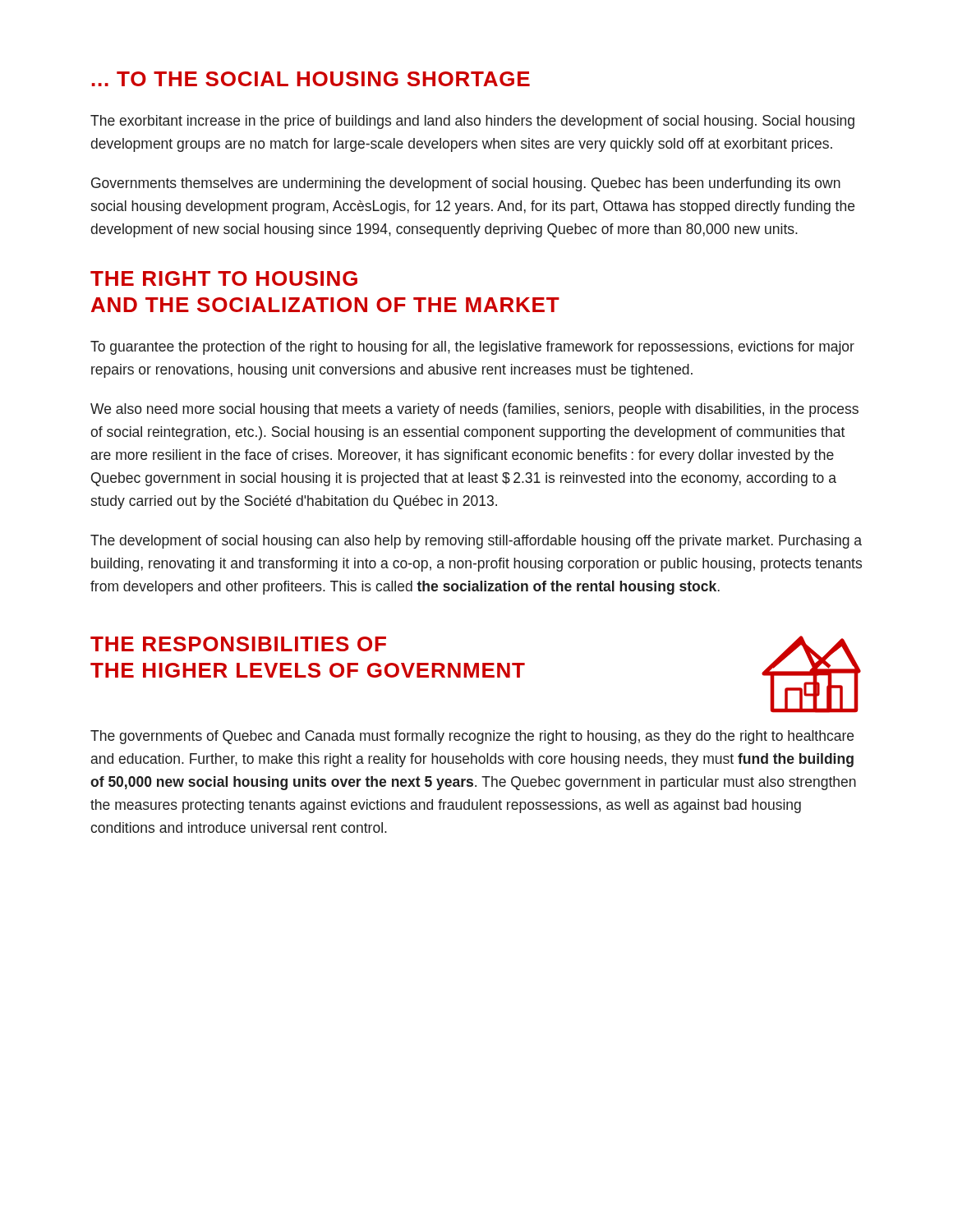Select the text block containing "The development of social"
This screenshot has width=953, height=1232.
point(476,563)
